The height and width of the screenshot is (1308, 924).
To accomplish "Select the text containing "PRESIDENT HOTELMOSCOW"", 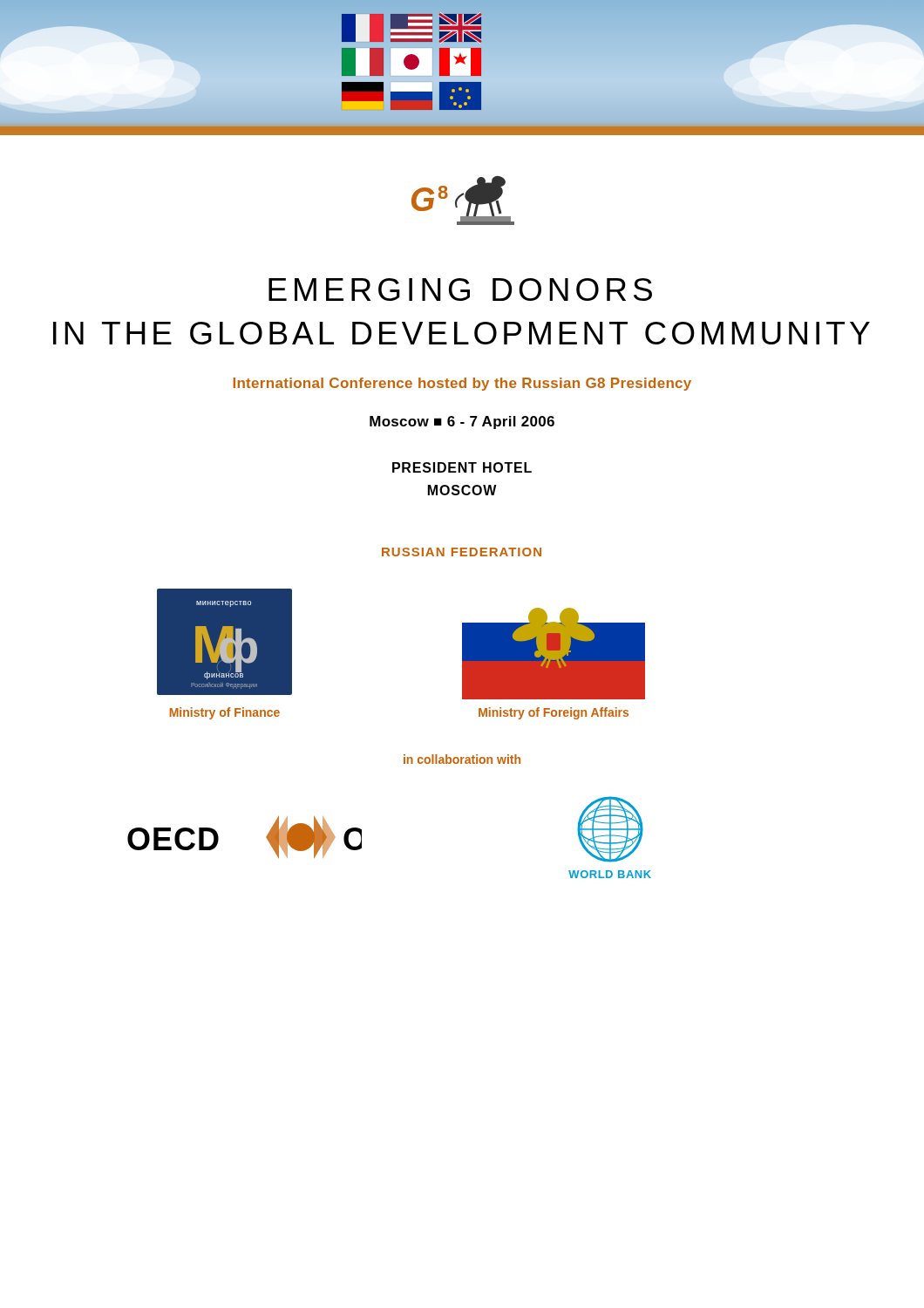I will coord(462,479).
